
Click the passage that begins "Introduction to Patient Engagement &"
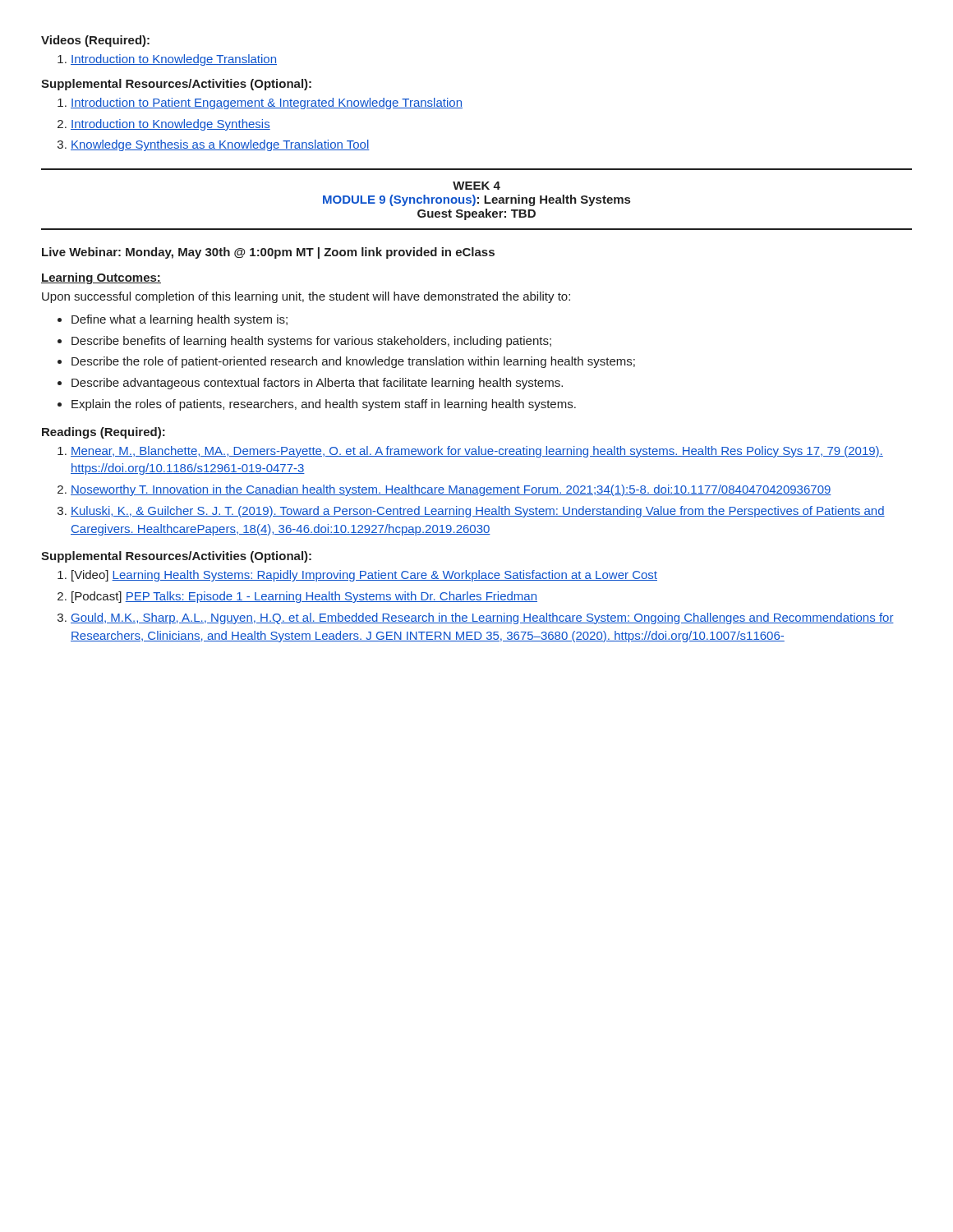267,102
